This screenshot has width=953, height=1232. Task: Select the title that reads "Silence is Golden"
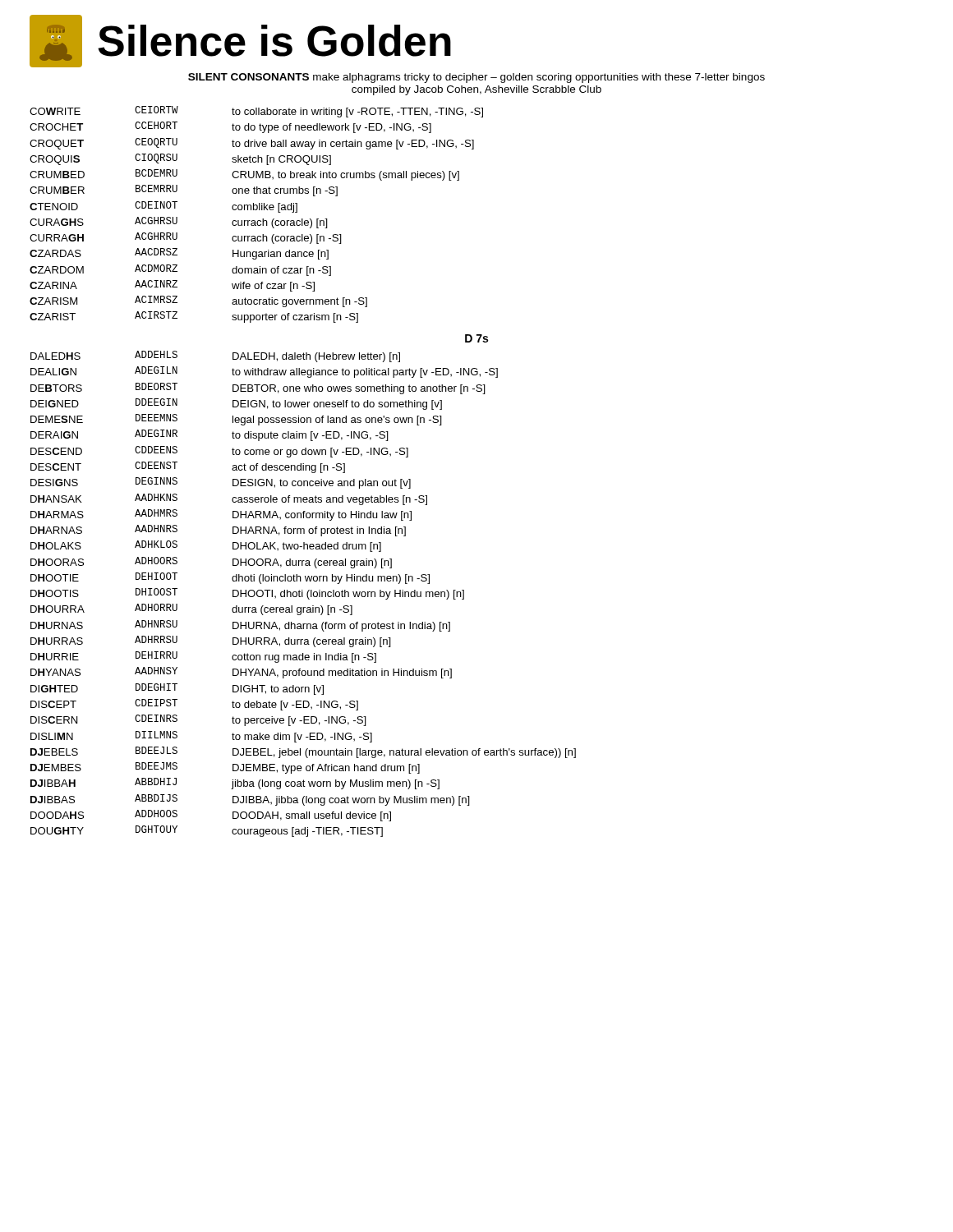coord(275,41)
